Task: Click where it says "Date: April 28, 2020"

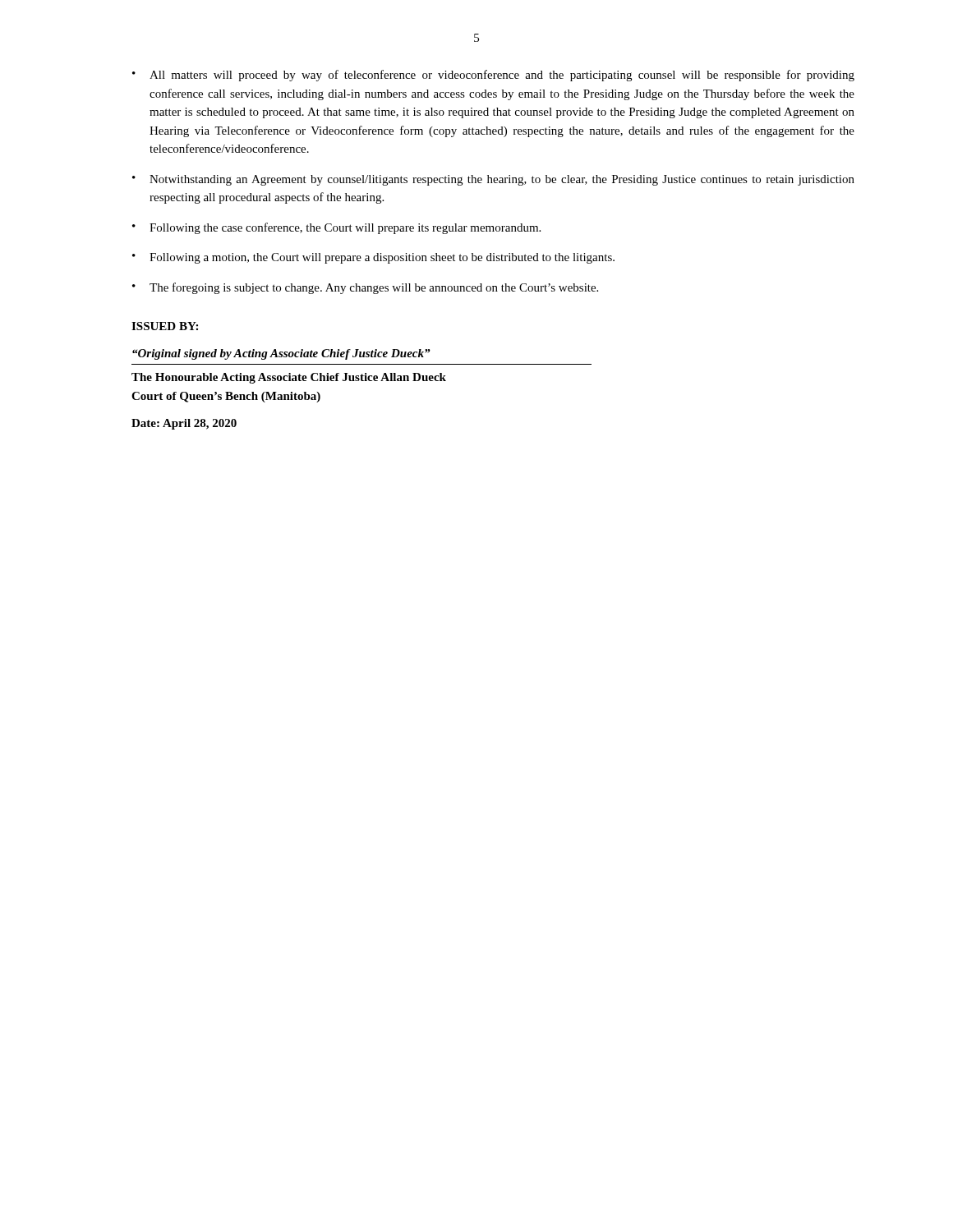Action: pyautogui.click(x=184, y=423)
